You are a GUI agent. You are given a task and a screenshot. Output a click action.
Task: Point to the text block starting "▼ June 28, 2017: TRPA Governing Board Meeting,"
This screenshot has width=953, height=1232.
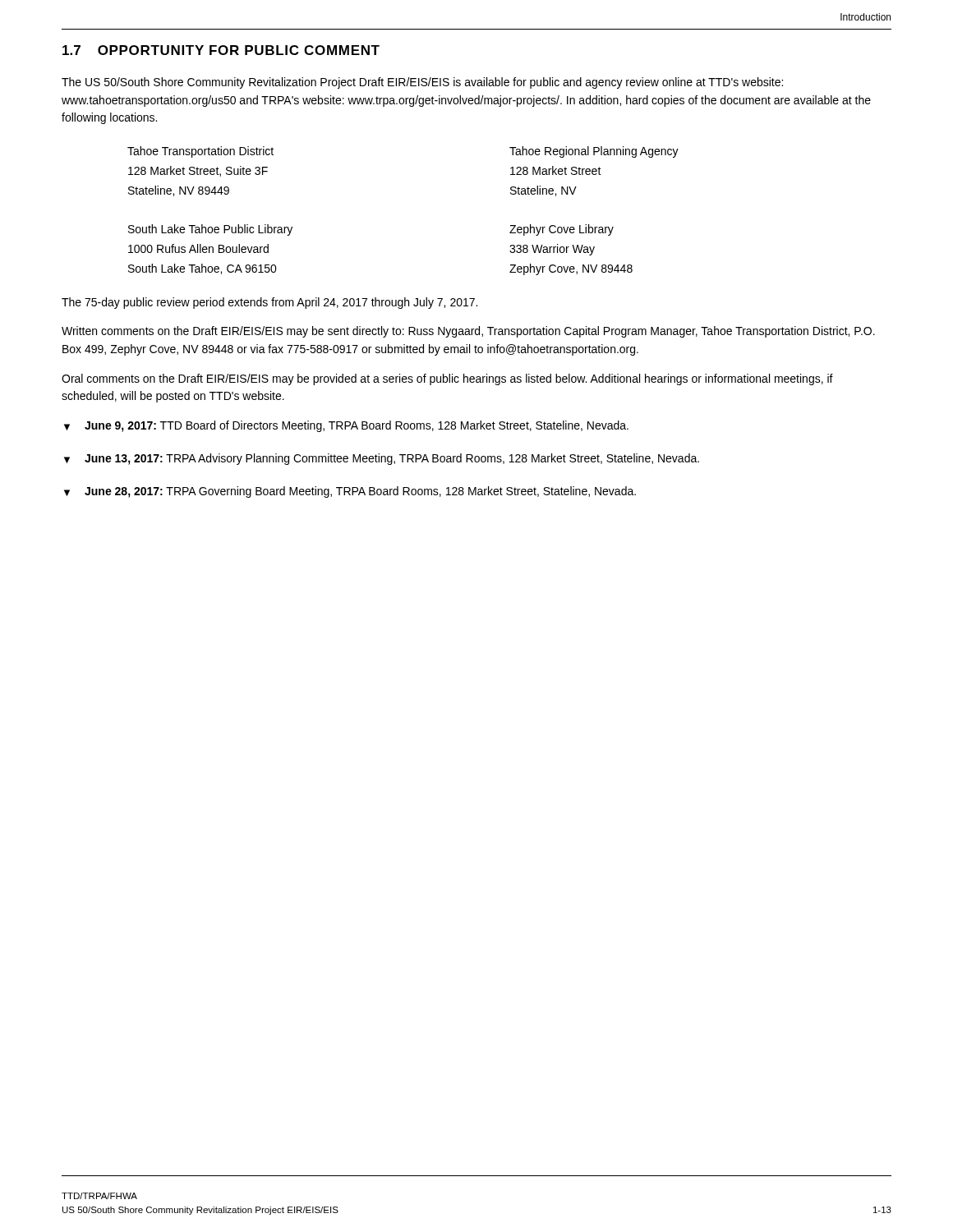coord(476,492)
